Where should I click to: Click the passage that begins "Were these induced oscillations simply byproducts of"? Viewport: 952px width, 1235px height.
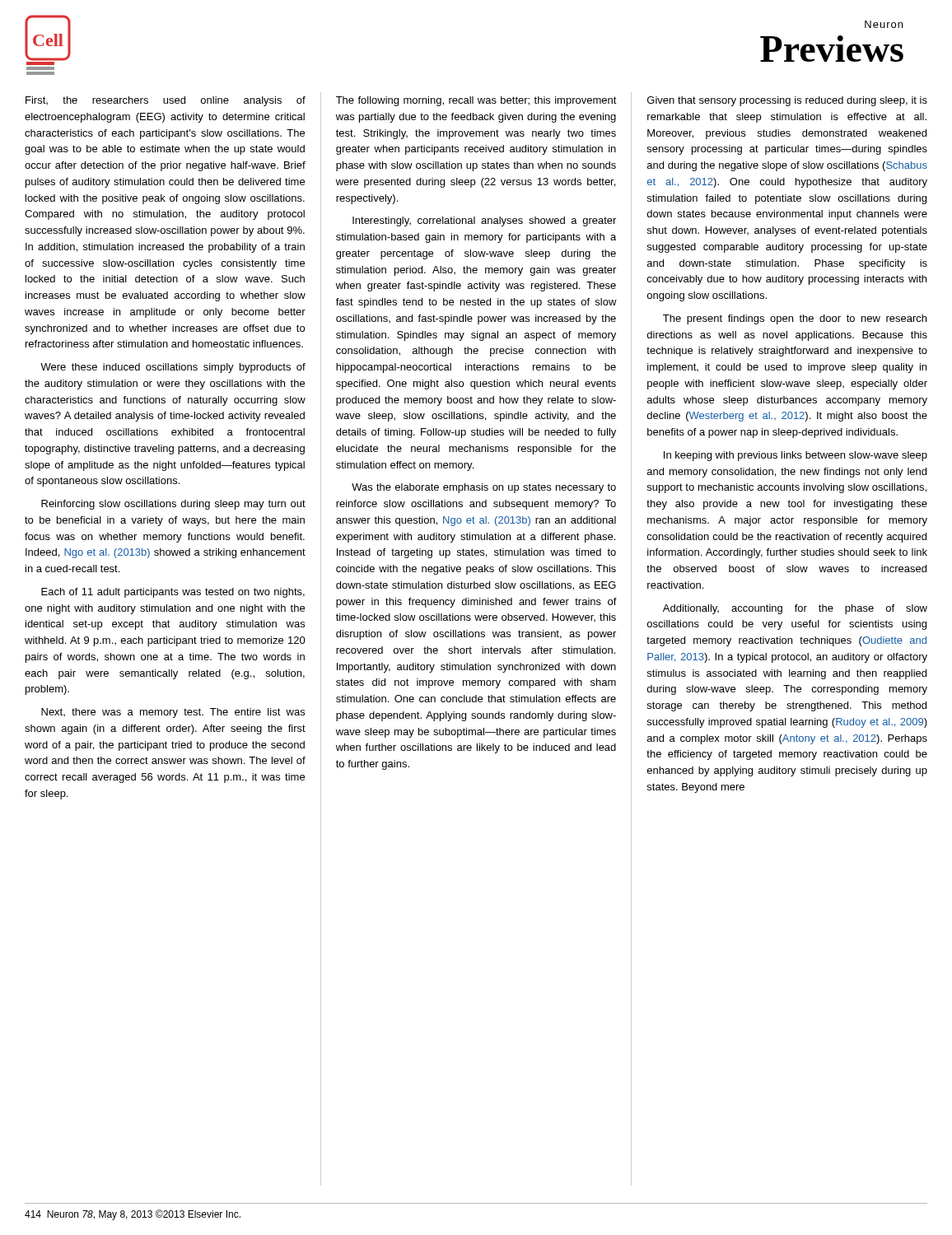click(x=165, y=424)
